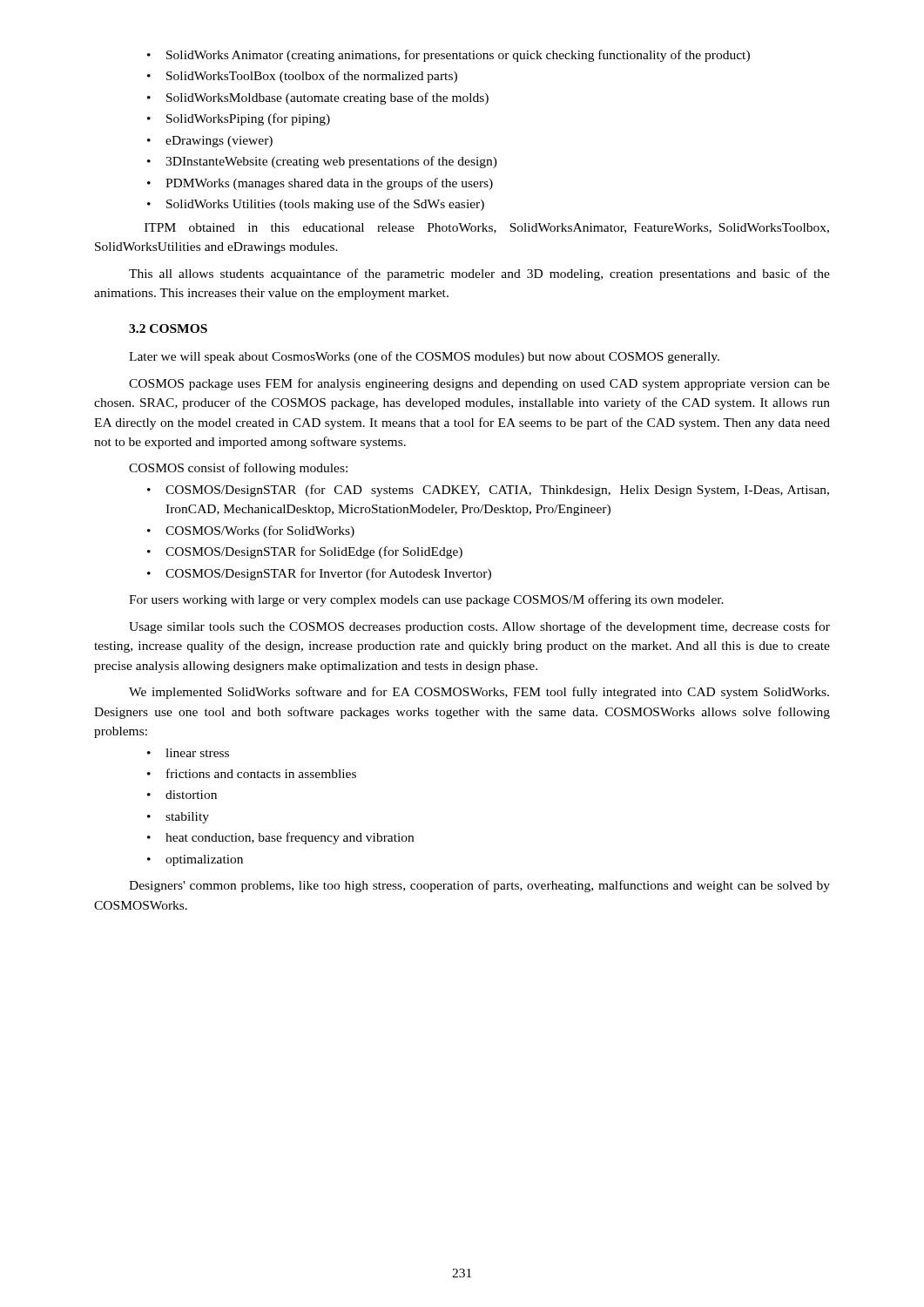Where is the passage that starts "We implemented SolidWorks"?
Viewport: 924px width, 1307px height.
click(x=462, y=711)
